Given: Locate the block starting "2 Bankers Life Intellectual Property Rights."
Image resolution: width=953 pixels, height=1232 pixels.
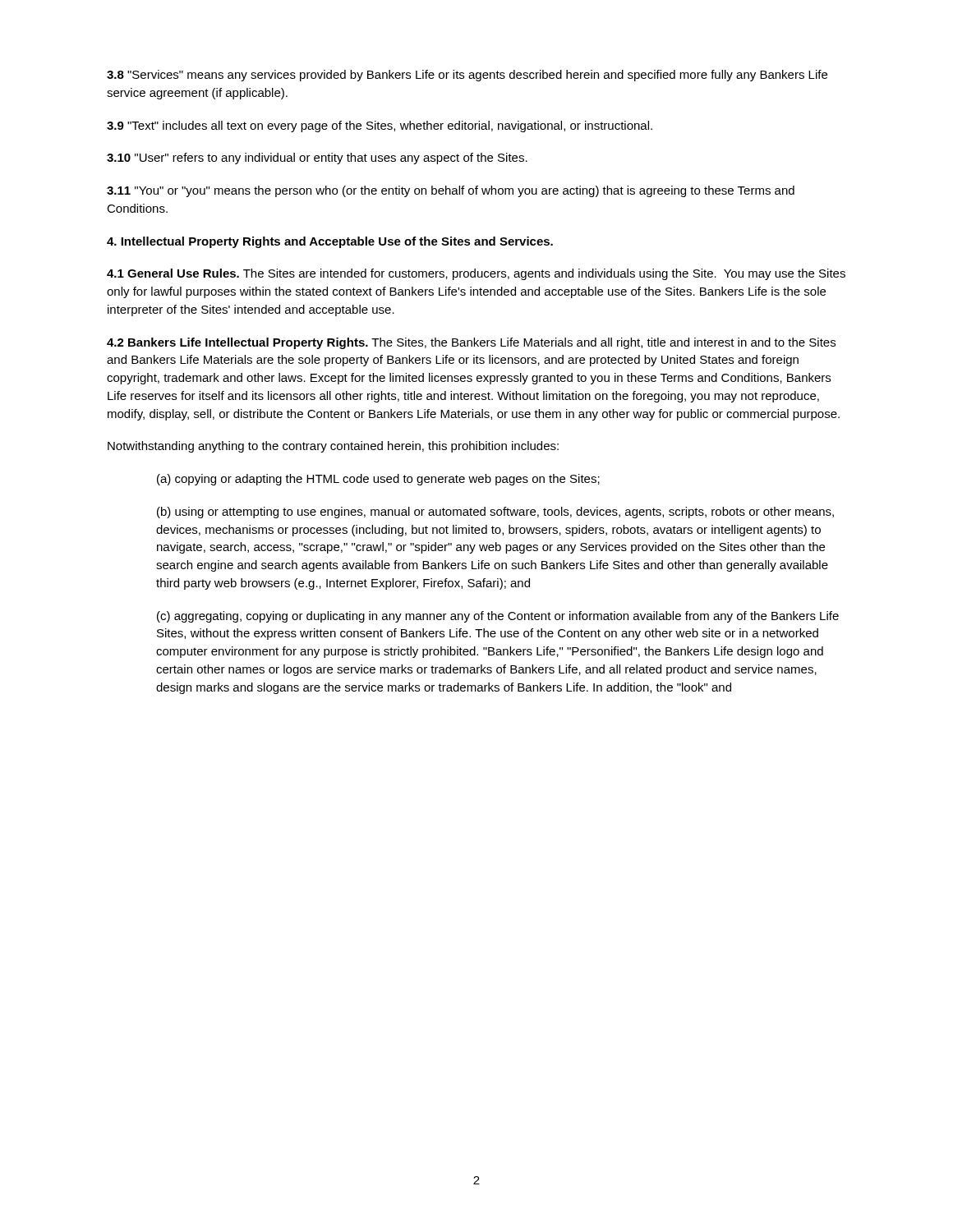Looking at the screenshot, I should 474,377.
